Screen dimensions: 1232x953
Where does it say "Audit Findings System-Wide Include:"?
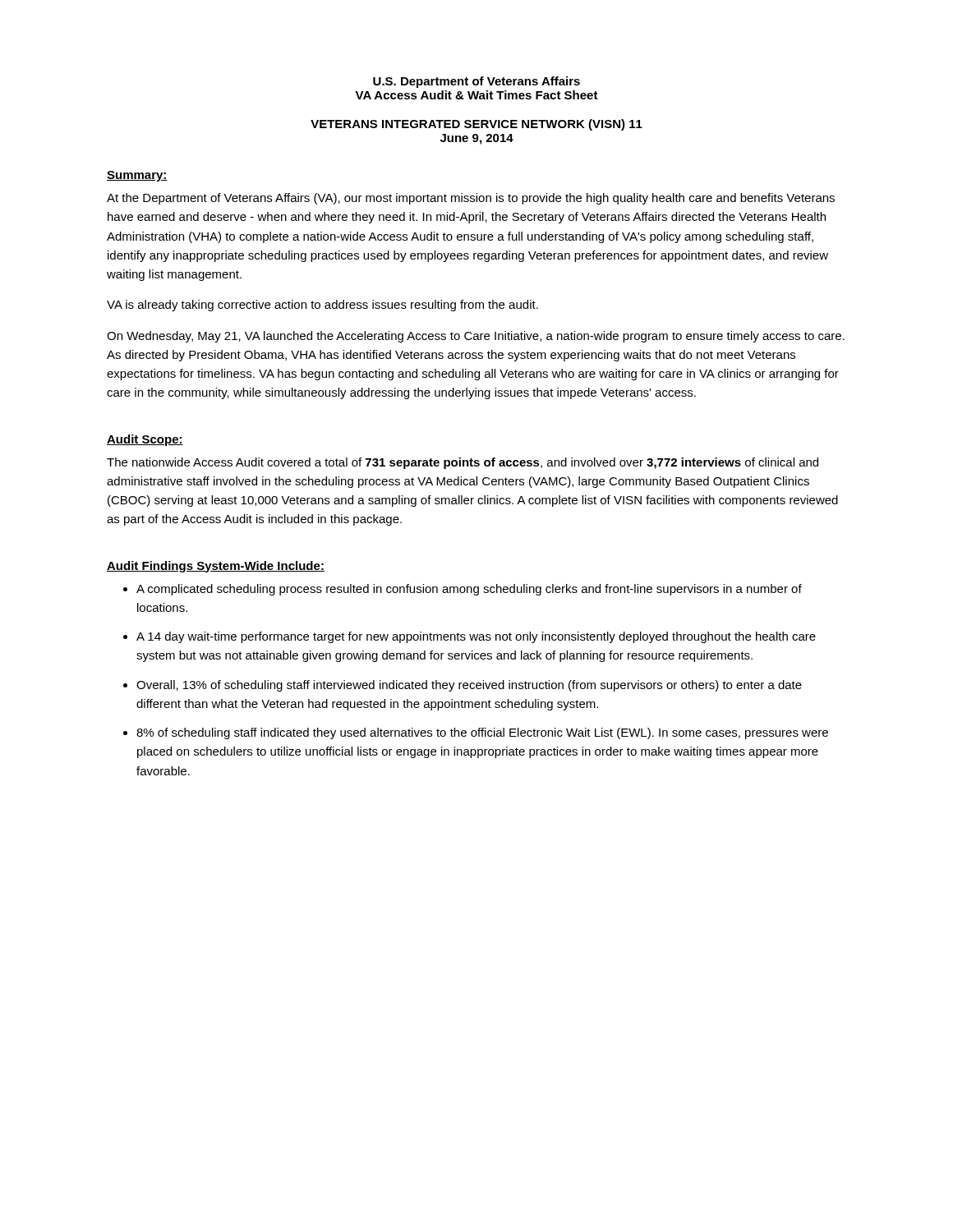(x=216, y=565)
